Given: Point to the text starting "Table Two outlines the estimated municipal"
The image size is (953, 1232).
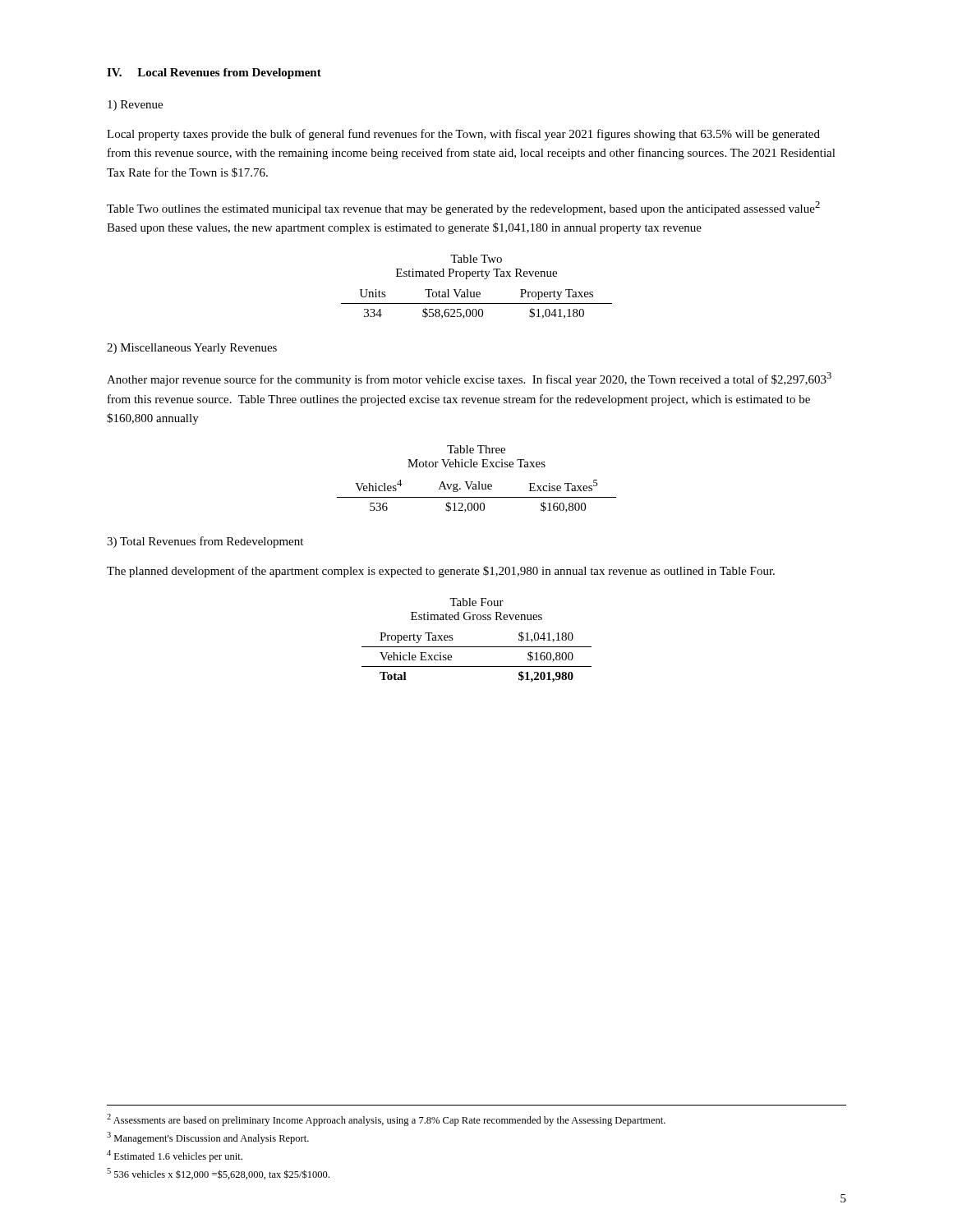Looking at the screenshot, I should [x=465, y=216].
